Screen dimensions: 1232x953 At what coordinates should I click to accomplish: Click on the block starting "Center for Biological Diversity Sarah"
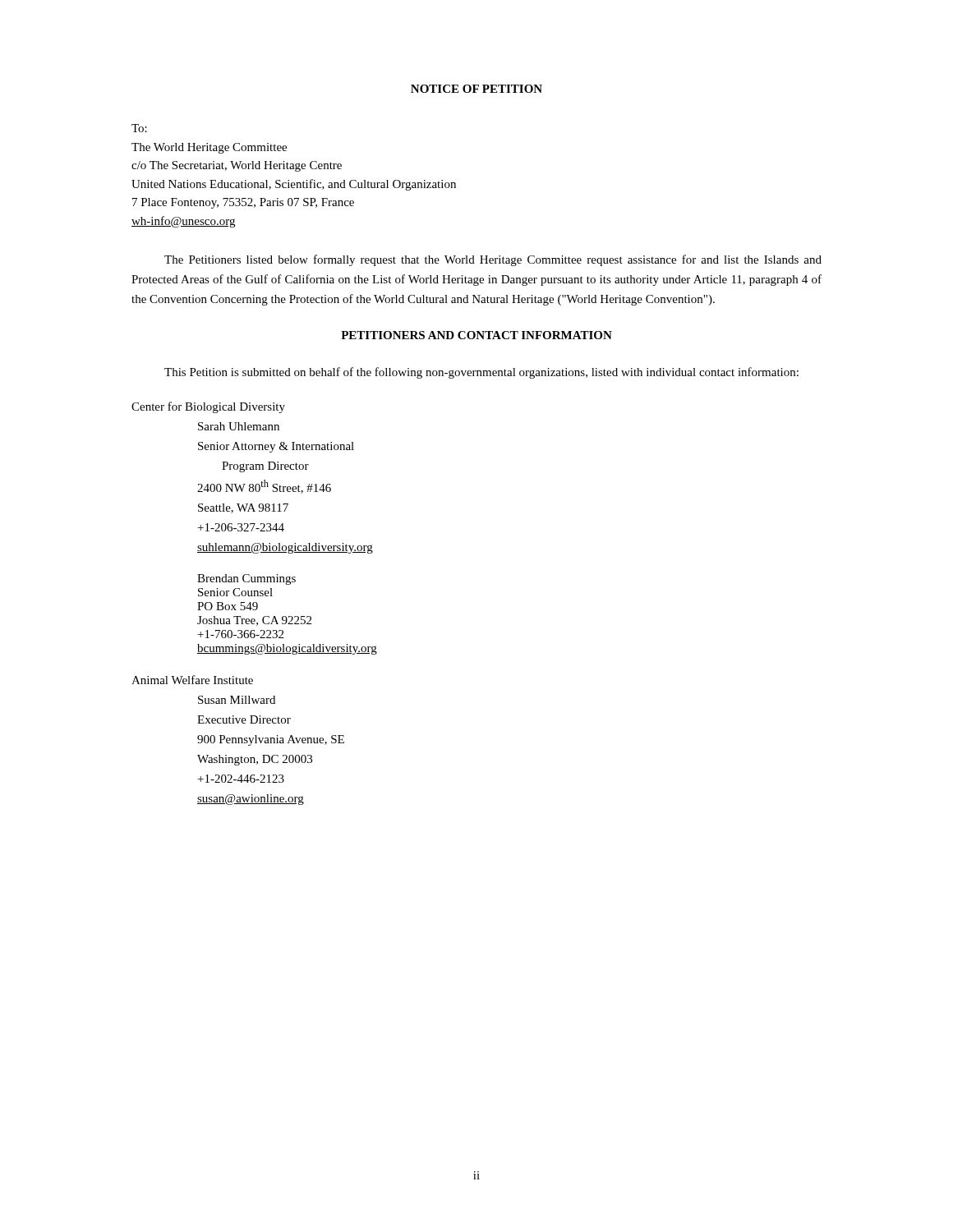click(x=208, y=407)
